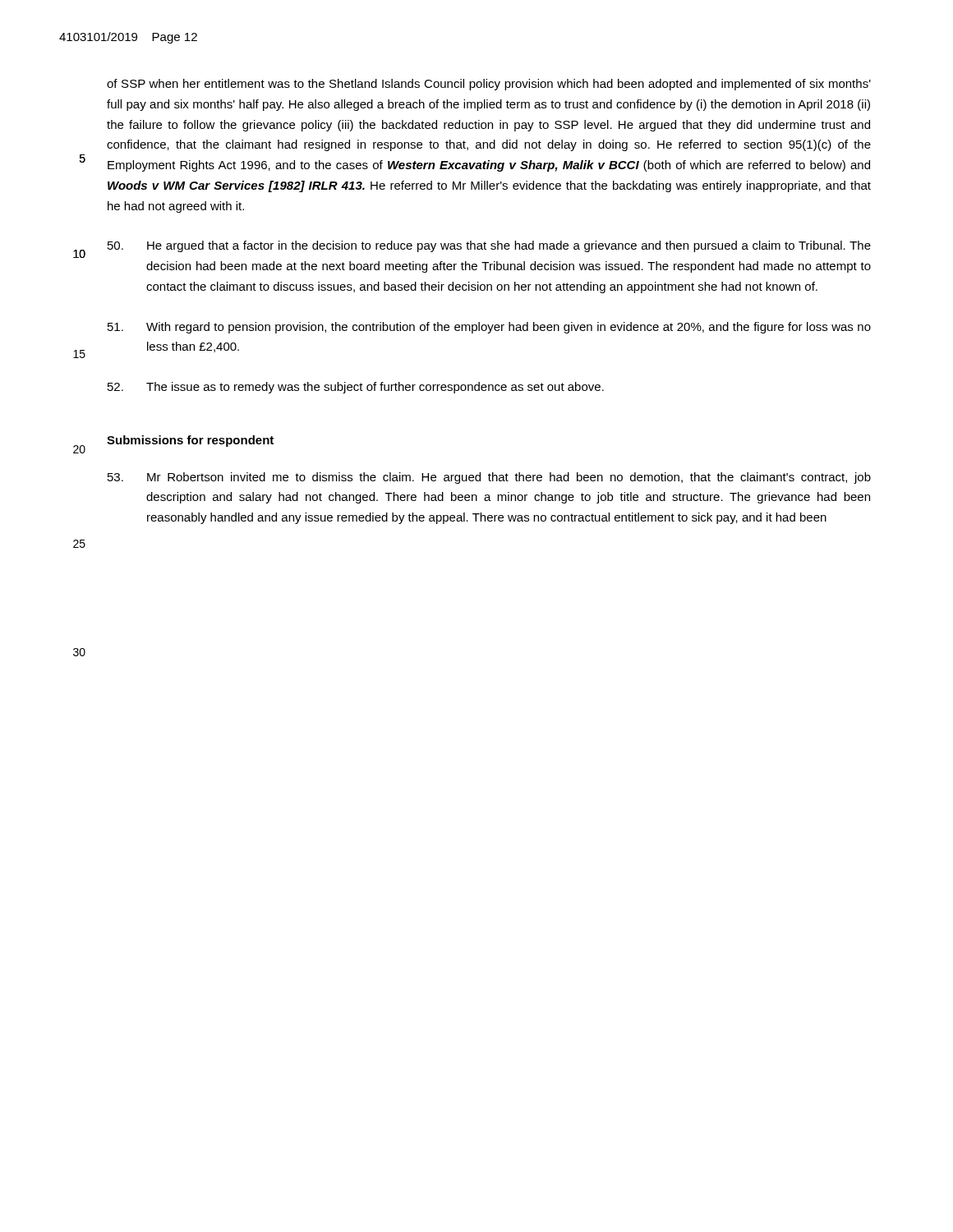Click on the text block that says "He argued that a factor in the"
Viewport: 953px width, 1232px height.
coord(489,266)
